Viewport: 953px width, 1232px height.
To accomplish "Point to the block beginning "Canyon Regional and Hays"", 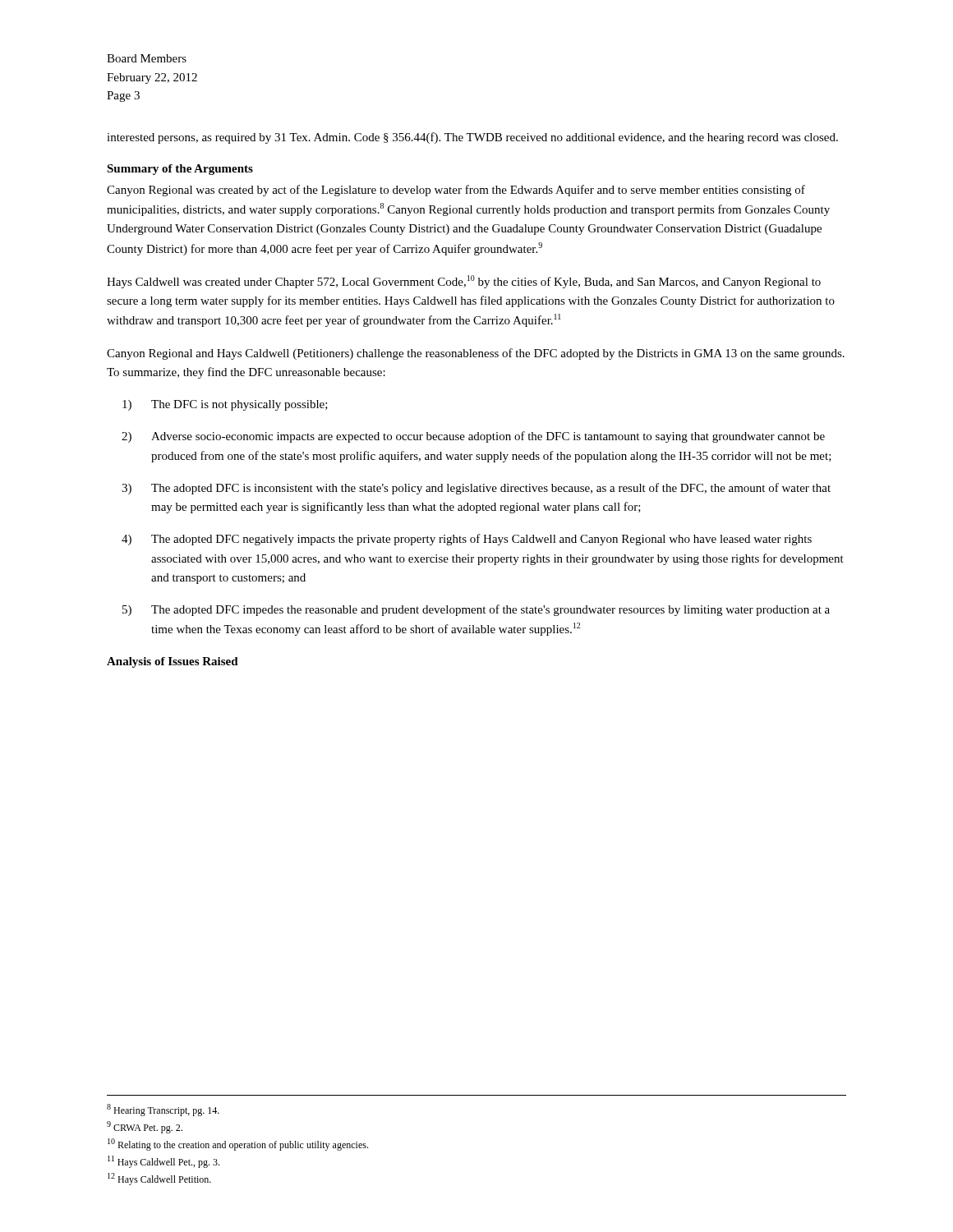I will tap(476, 362).
